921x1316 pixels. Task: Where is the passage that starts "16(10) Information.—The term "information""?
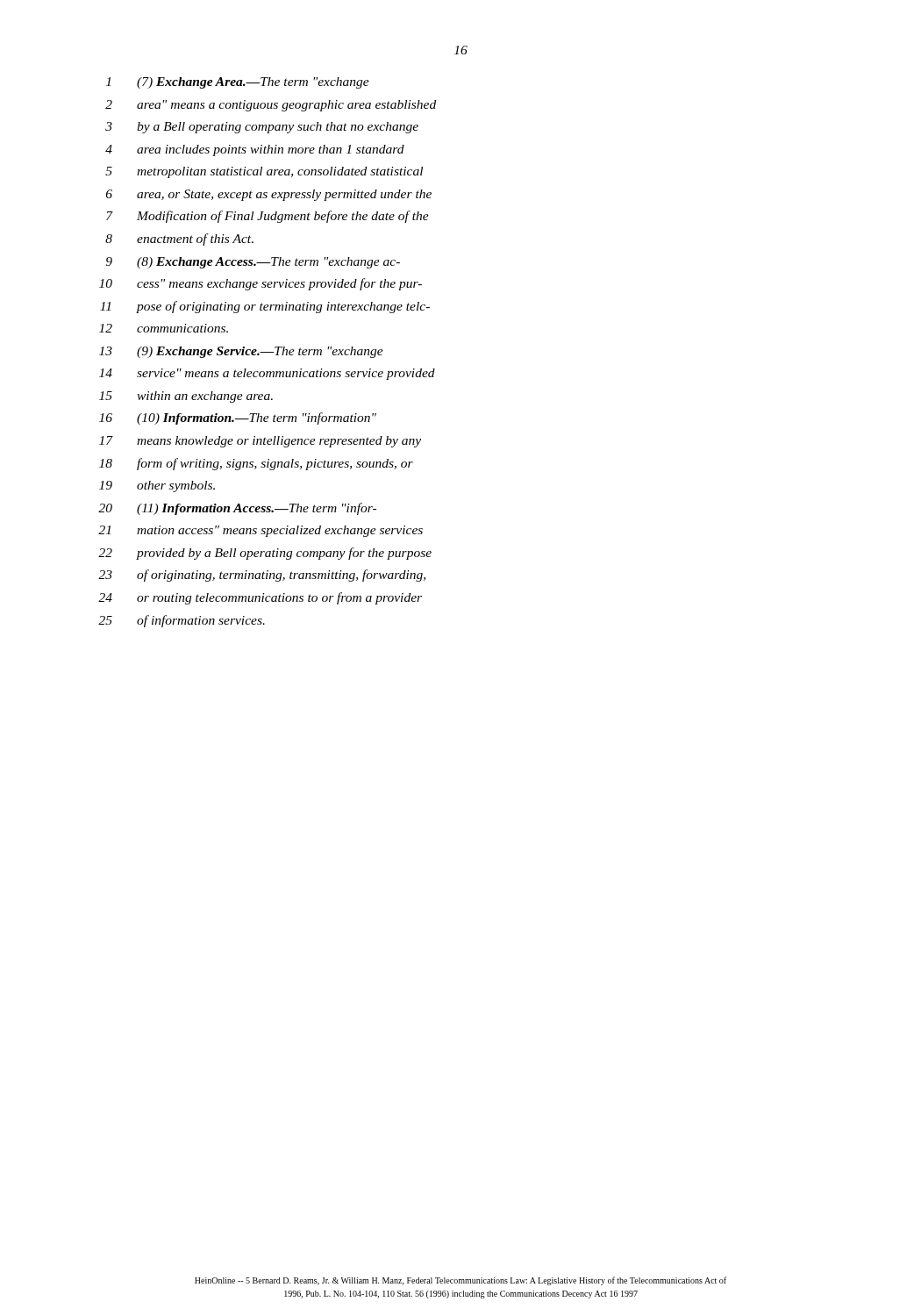point(238,418)
